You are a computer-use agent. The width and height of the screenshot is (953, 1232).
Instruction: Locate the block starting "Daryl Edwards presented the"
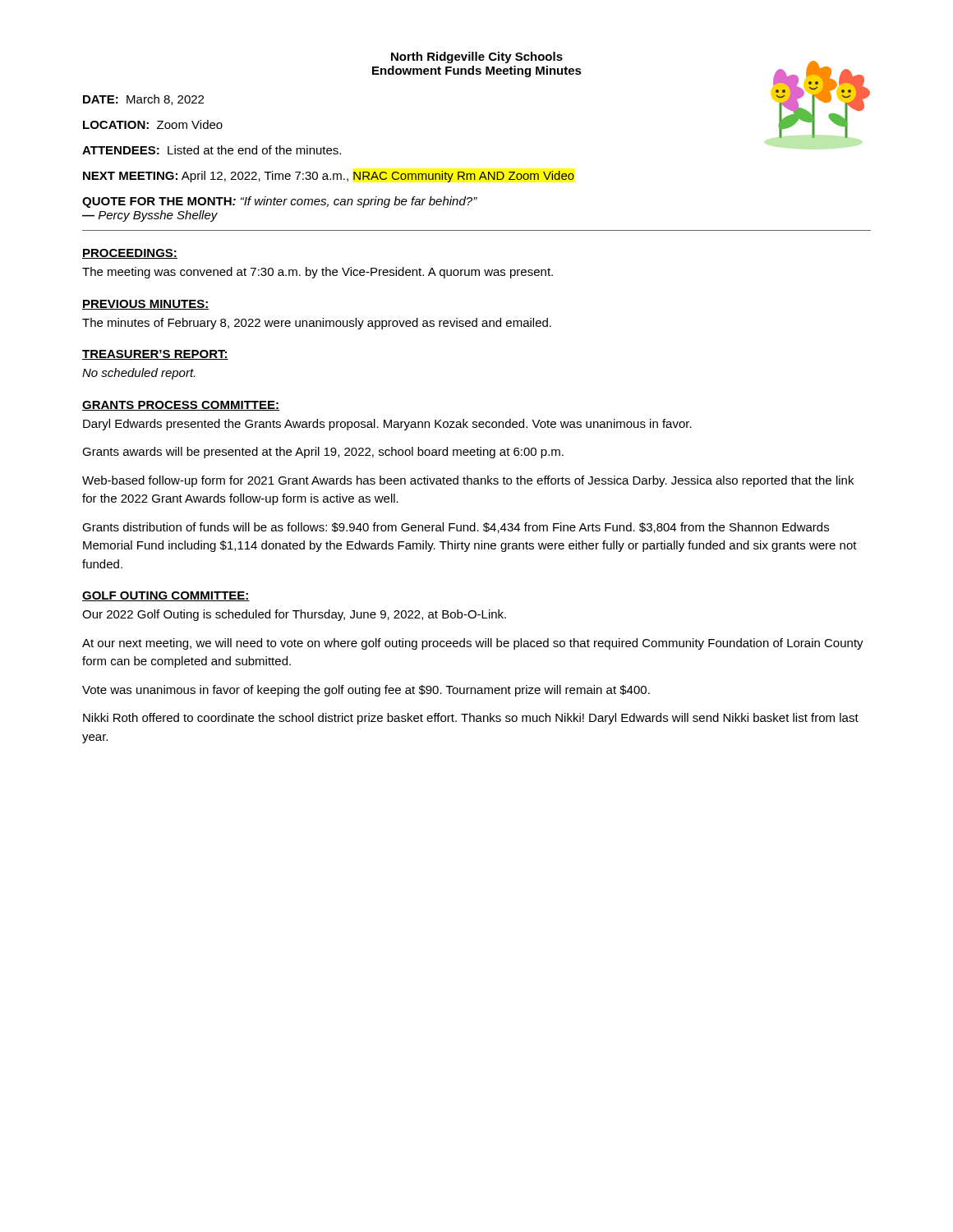coord(476,494)
